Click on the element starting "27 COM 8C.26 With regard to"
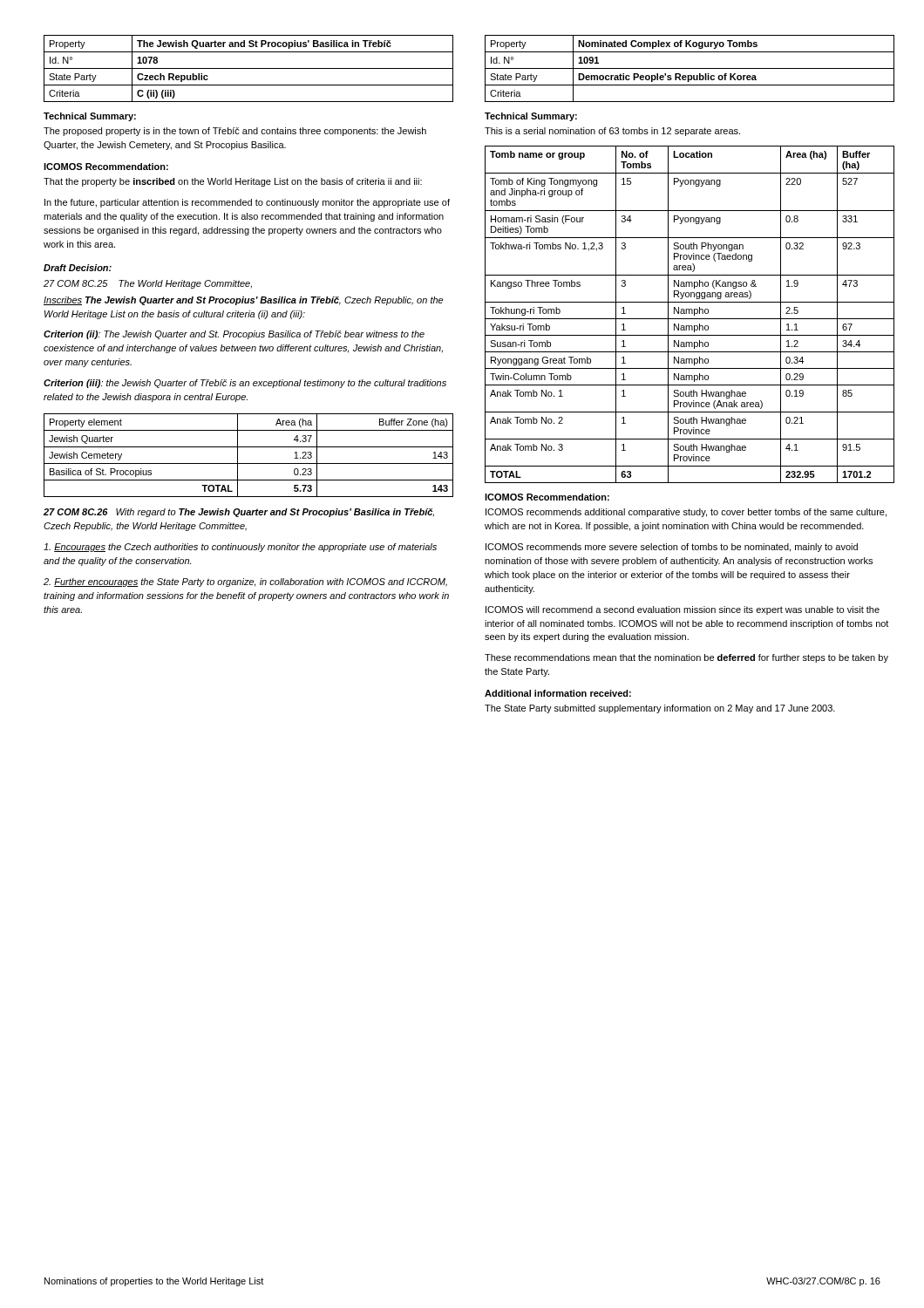 click(240, 519)
